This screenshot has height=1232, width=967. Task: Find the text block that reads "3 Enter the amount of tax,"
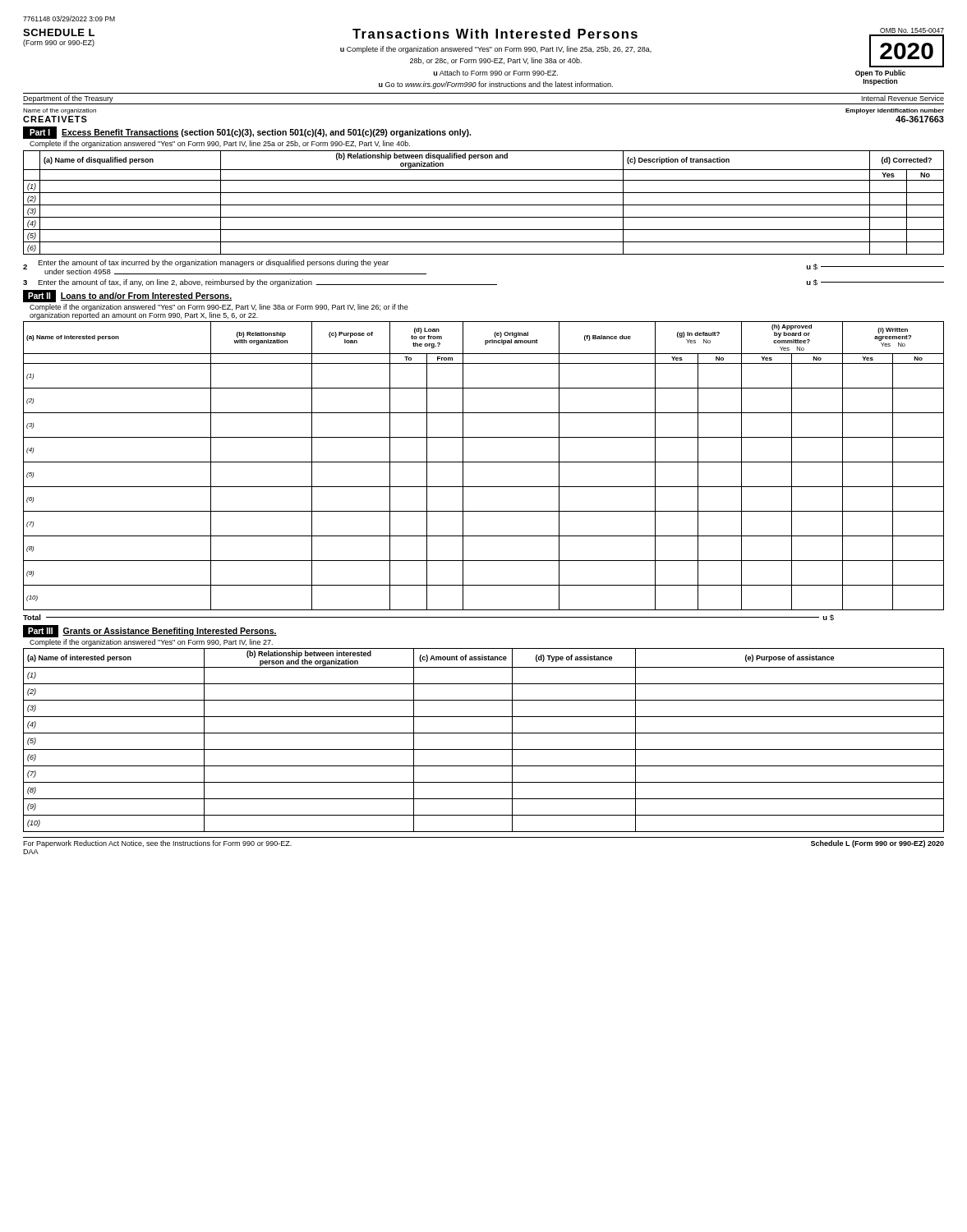click(x=484, y=282)
